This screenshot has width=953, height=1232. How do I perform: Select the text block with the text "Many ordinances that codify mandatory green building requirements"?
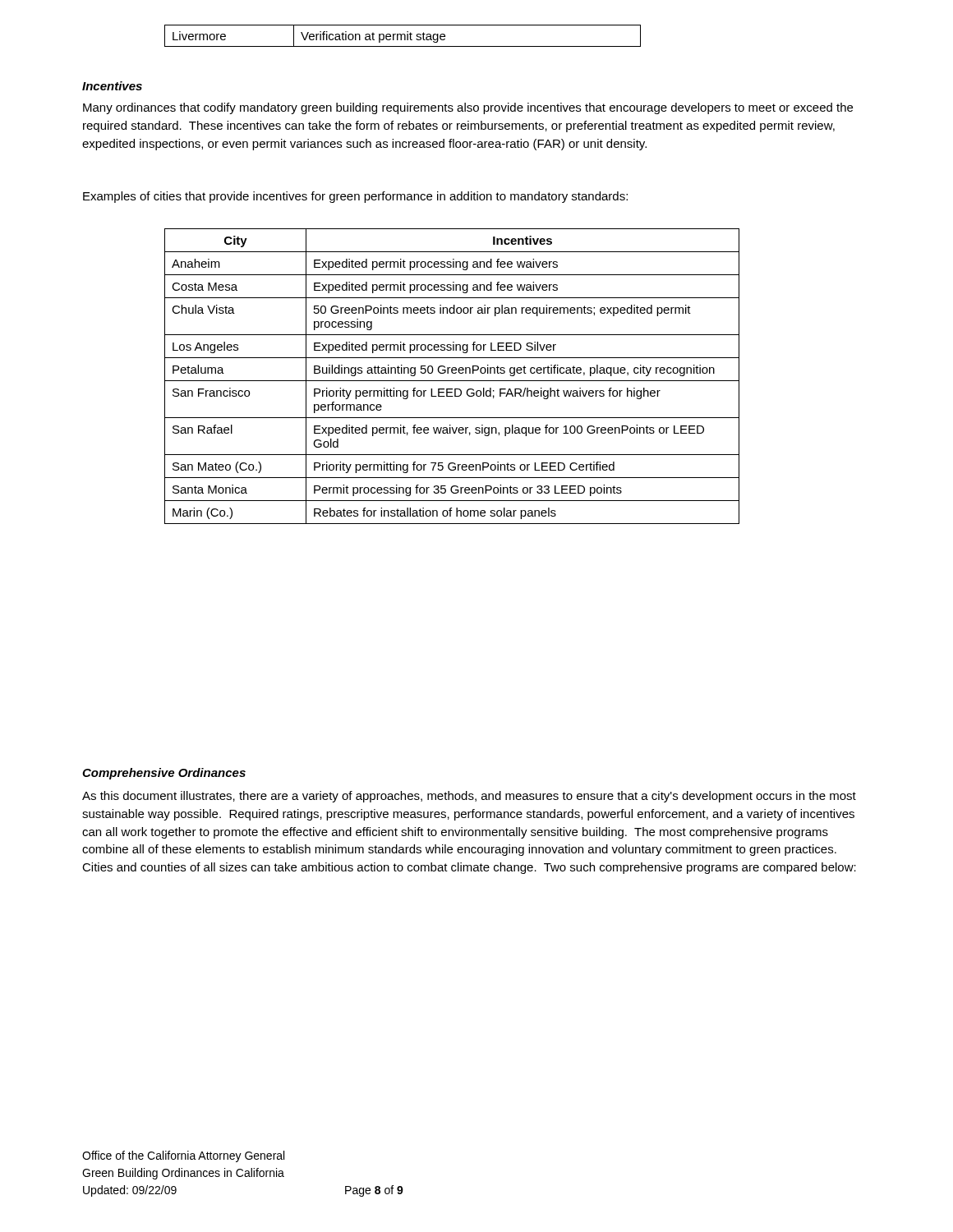[x=468, y=125]
